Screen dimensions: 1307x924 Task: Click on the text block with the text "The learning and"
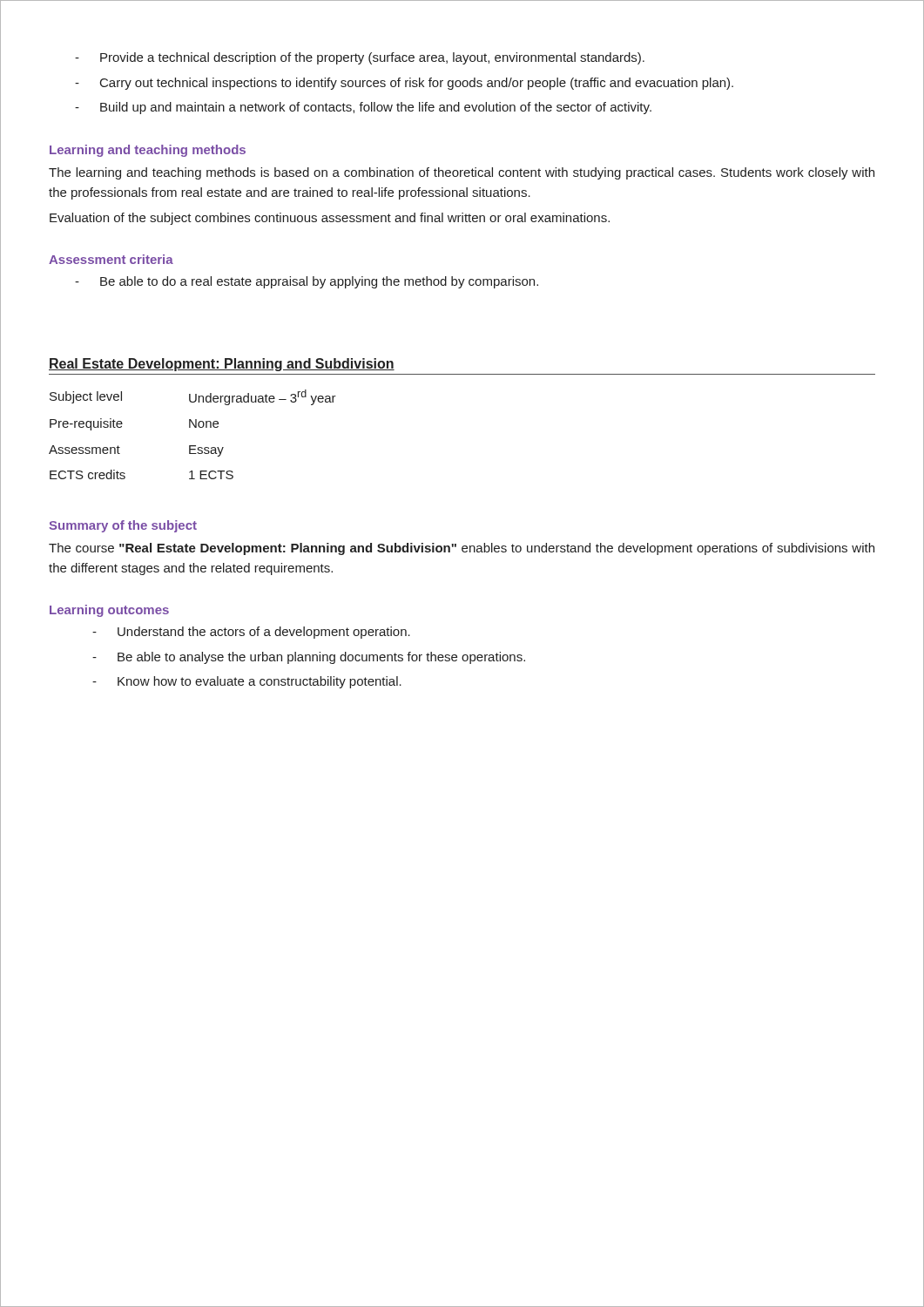point(462,182)
